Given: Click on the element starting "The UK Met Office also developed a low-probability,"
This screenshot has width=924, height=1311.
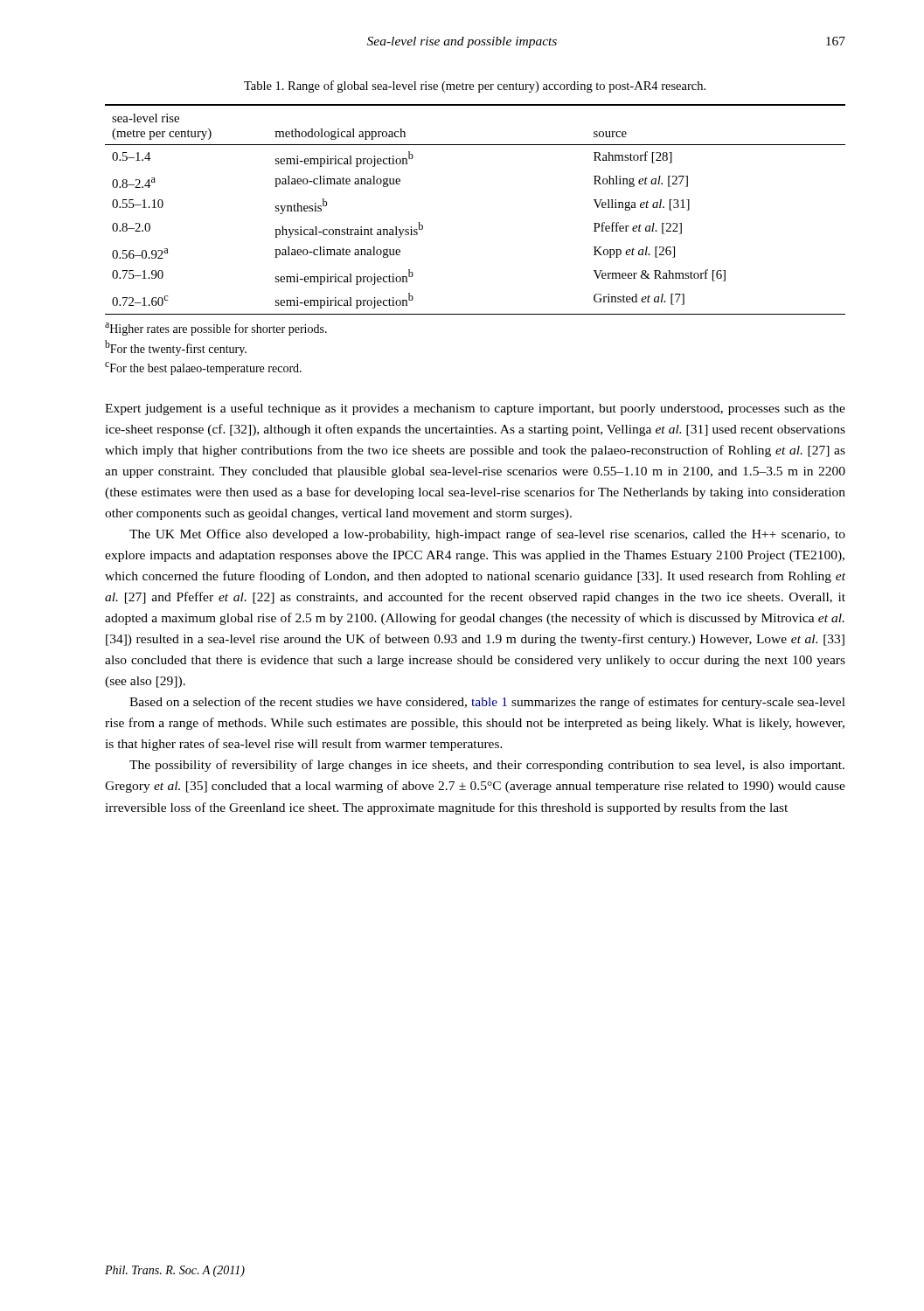Looking at the screenshot, I should click(475, 608).
